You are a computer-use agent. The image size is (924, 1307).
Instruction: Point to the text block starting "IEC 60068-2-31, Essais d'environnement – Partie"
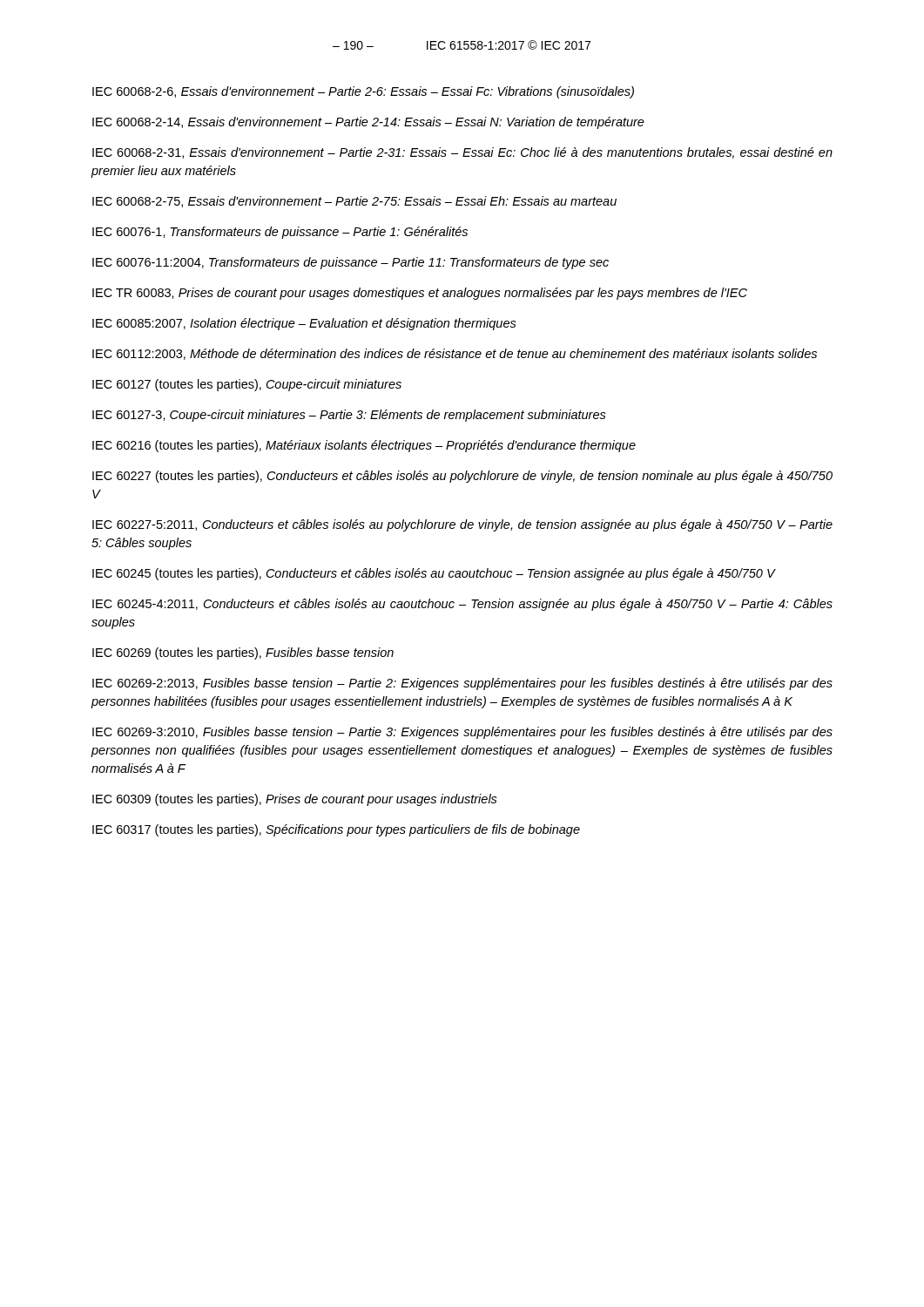point(462,162)
